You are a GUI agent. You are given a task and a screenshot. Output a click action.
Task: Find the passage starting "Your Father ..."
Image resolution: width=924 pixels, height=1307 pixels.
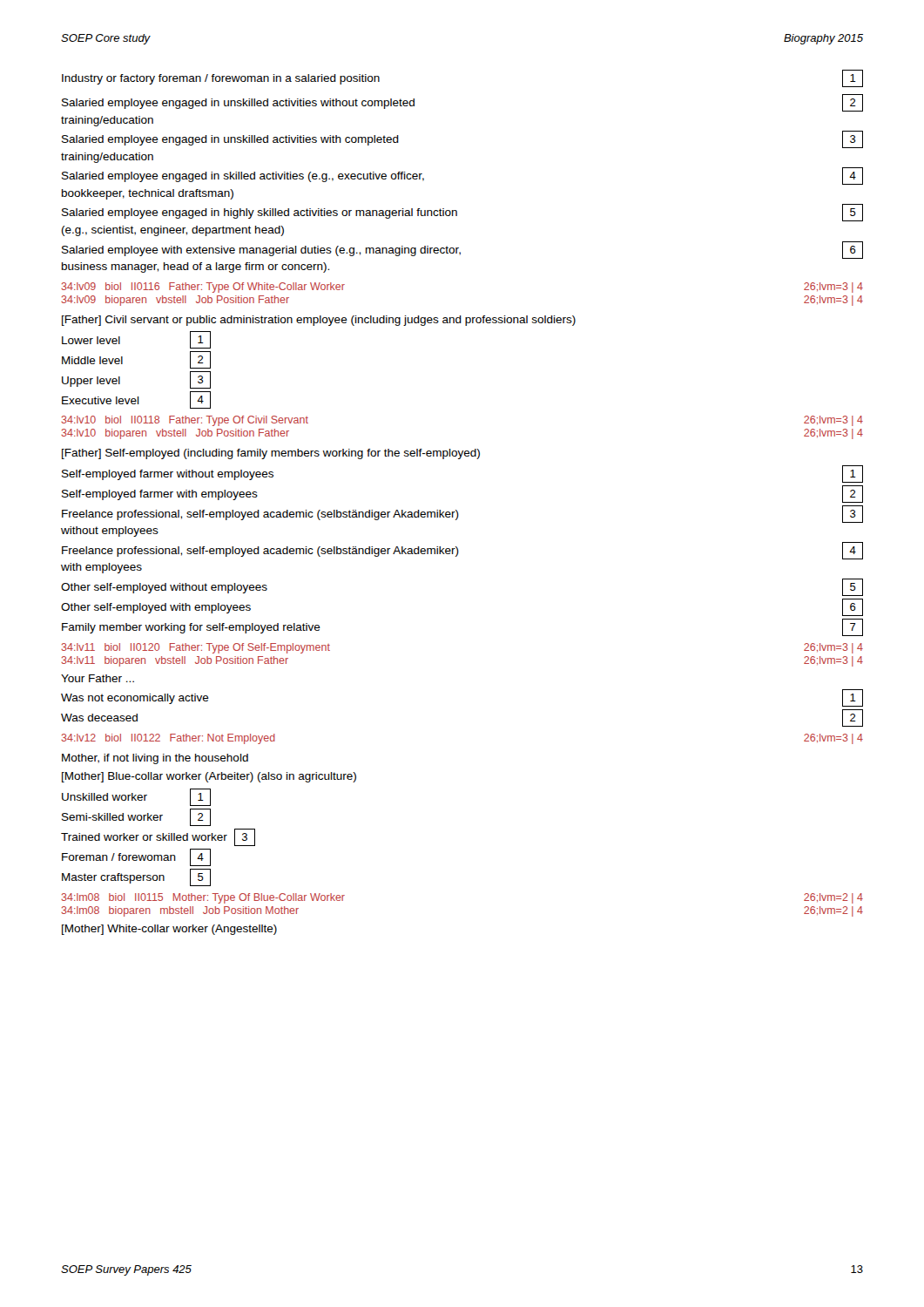tap(98, 678)
